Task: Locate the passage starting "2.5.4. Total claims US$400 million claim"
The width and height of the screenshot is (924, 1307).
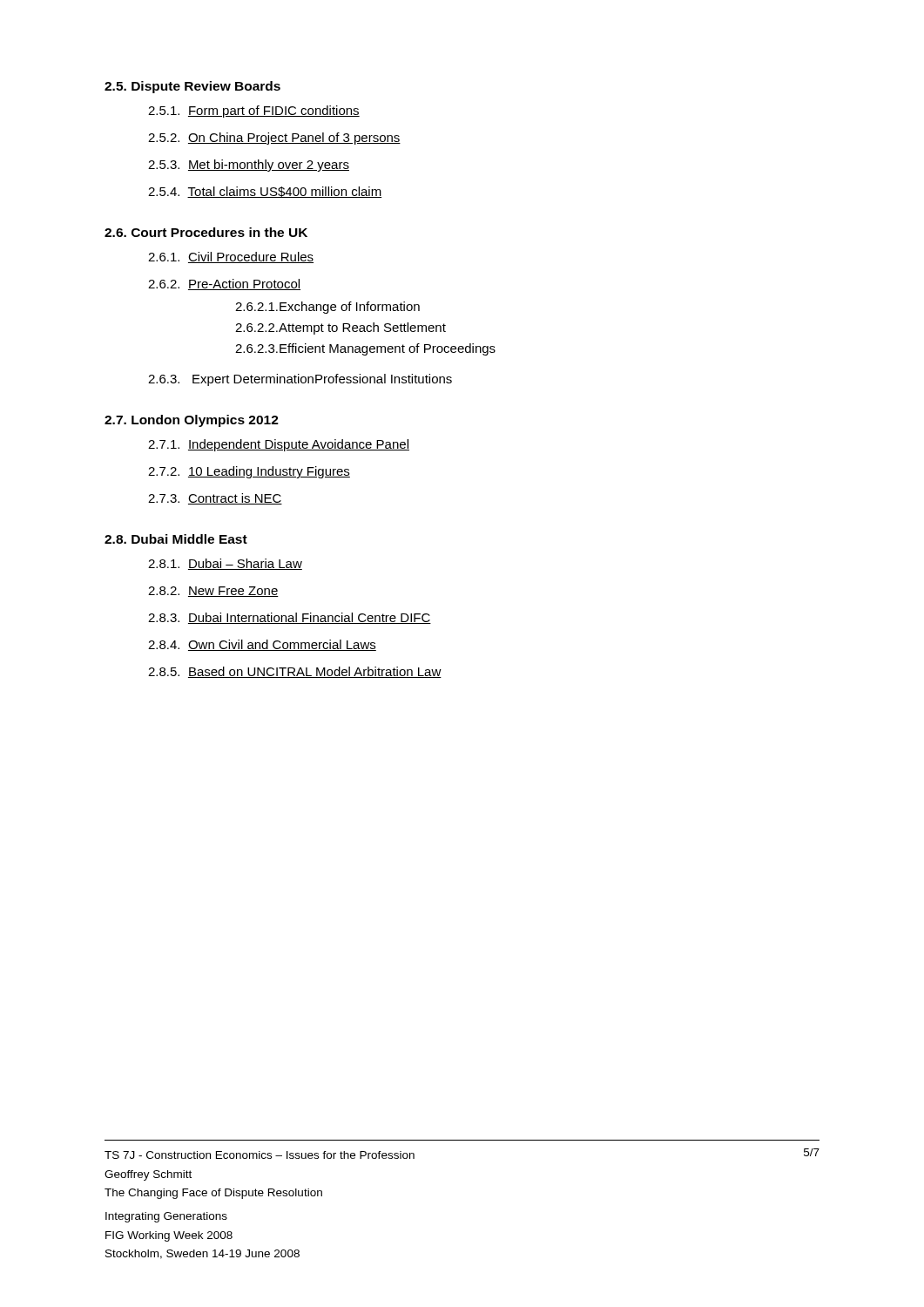Action: pyautogui.click(x=265, y=191)
